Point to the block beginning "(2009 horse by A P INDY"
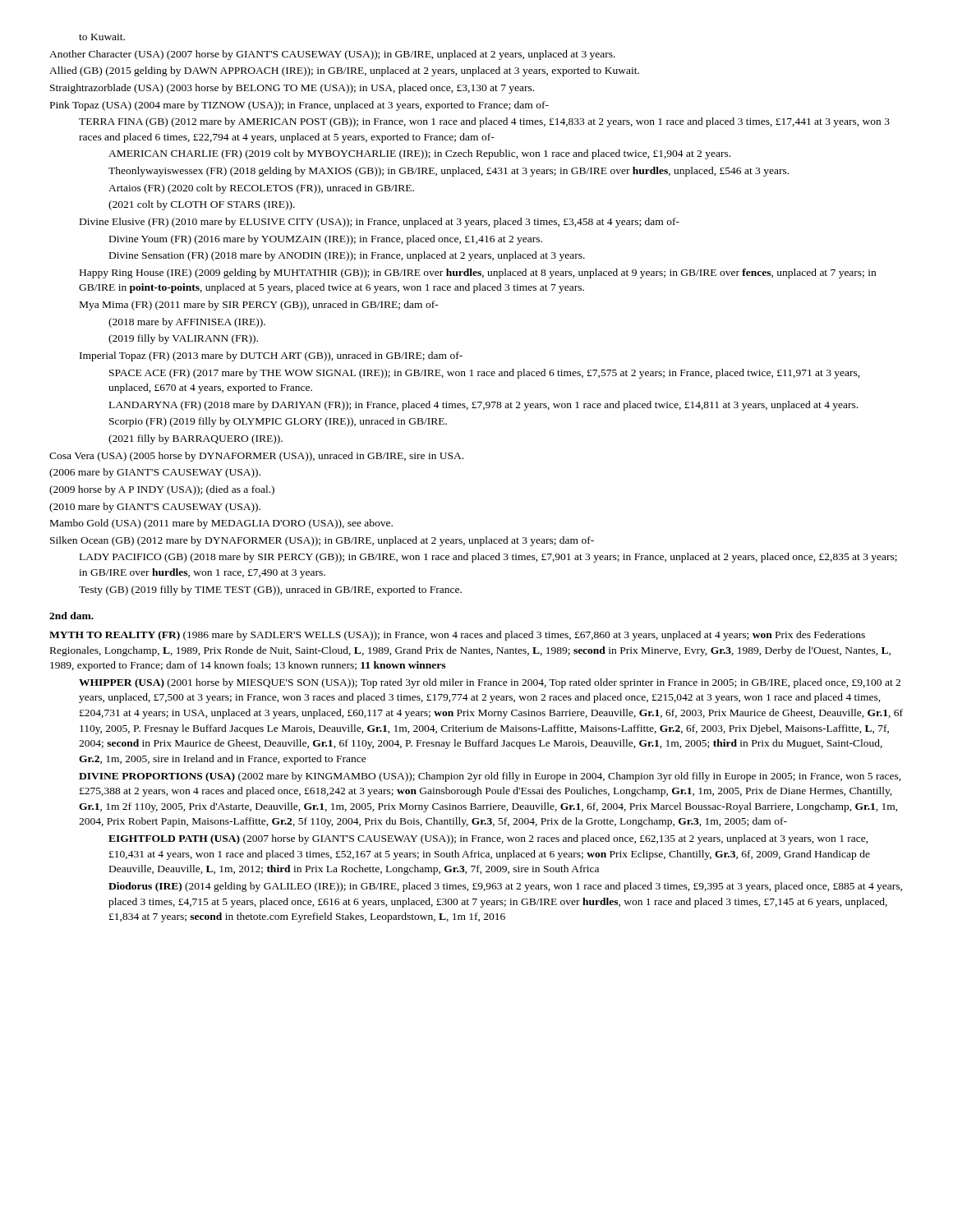This screenshot has width=953, height=1232. [x=162, y=489]
